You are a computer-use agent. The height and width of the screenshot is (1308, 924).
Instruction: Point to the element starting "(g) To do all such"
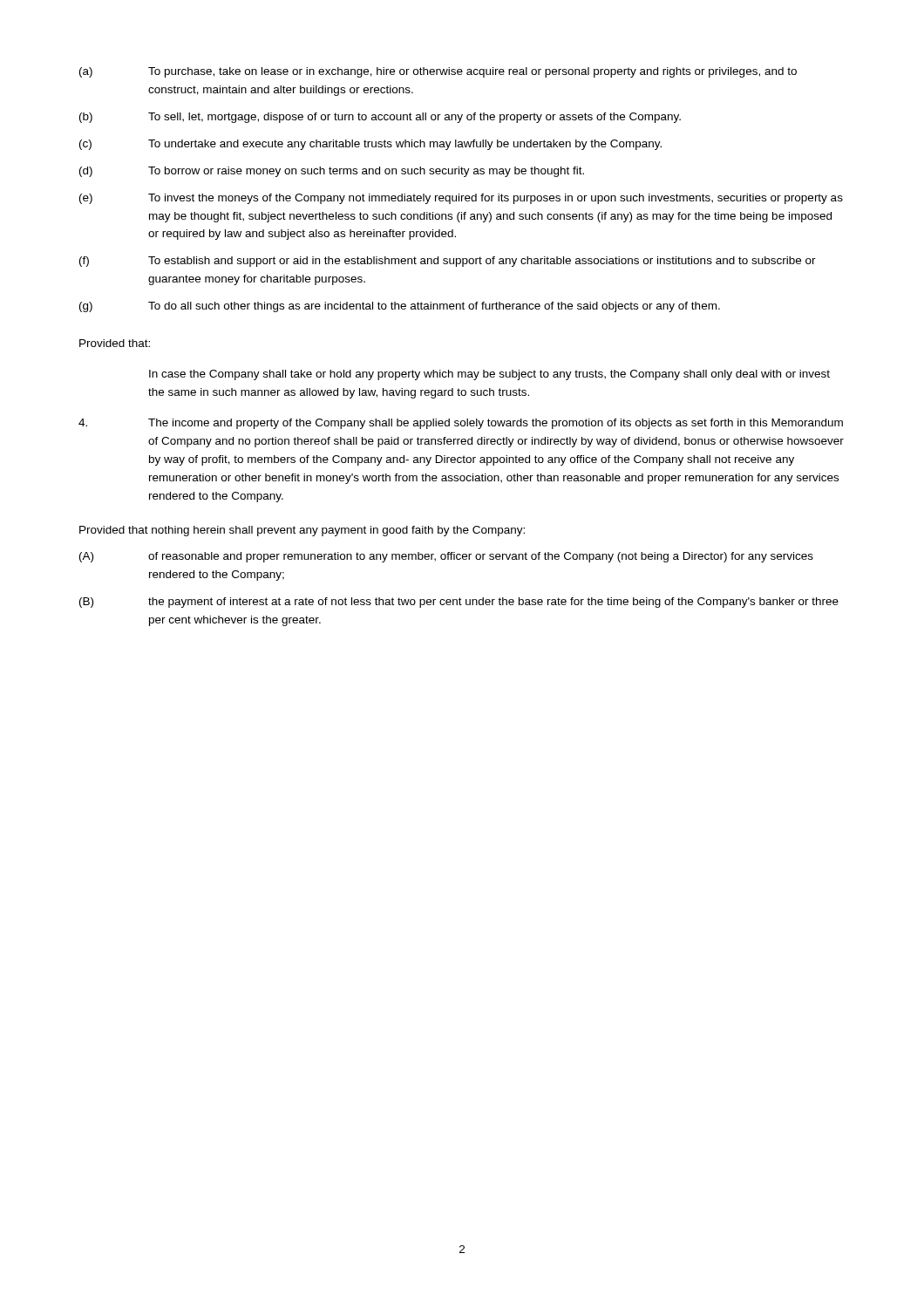click(462, 307)
